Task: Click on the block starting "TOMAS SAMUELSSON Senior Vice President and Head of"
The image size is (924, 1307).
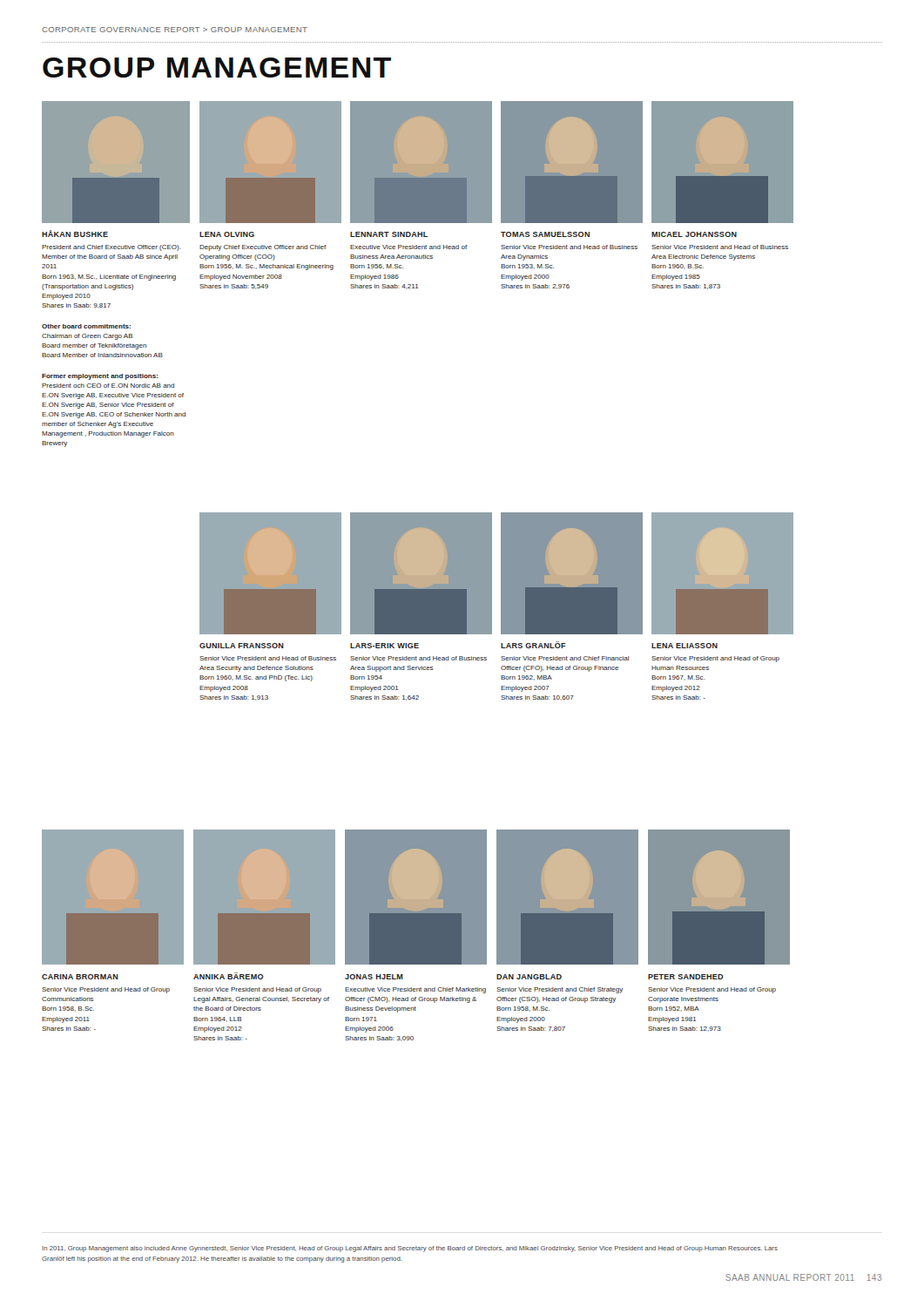Action: click(x=572, y=259)
